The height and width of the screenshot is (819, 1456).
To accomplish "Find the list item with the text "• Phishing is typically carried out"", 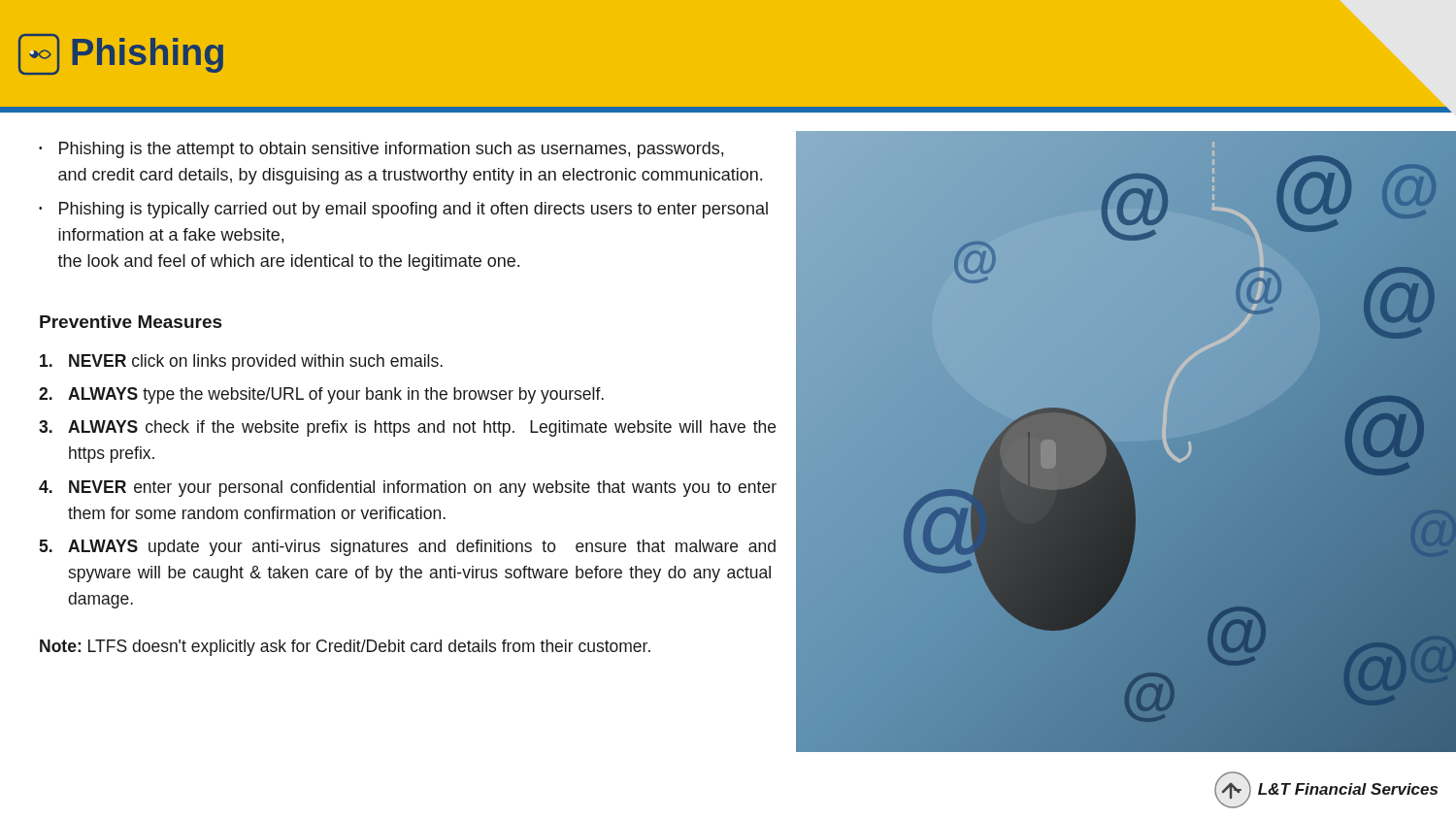I will click(417, 235).
